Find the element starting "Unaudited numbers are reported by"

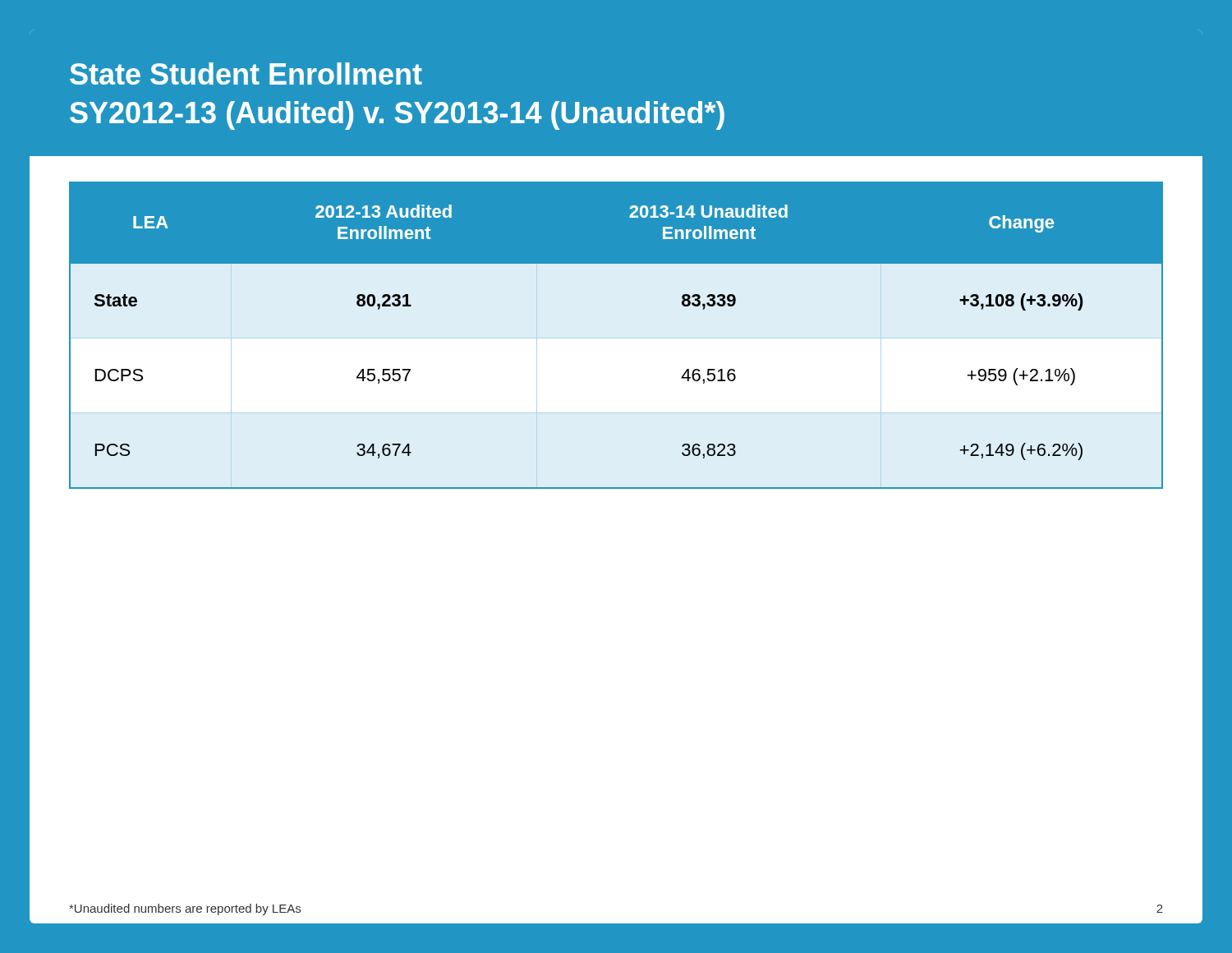[x=185, y=908]
